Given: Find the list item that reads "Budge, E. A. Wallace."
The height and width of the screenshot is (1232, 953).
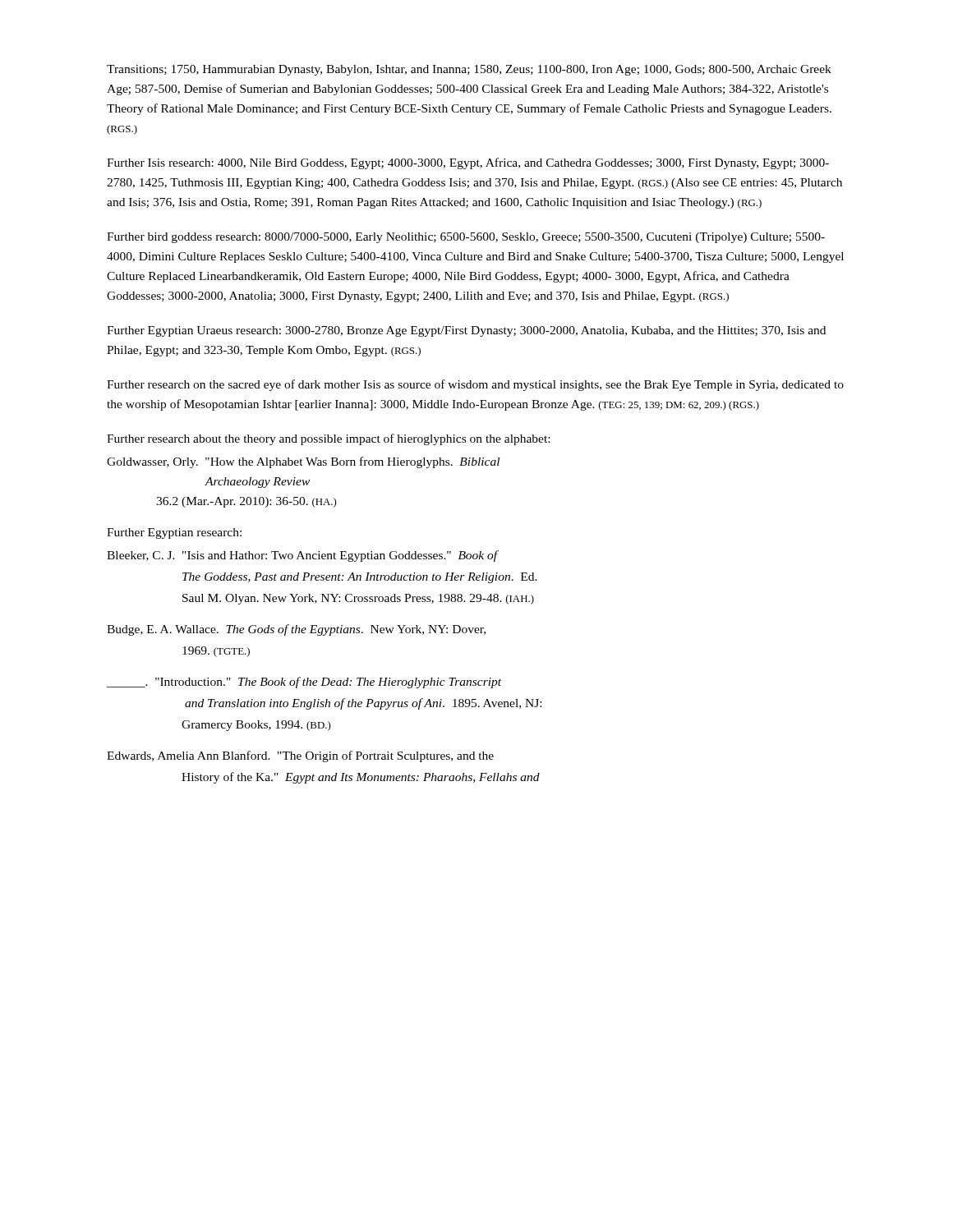Looking at the screenshot, I should (476, 640).
